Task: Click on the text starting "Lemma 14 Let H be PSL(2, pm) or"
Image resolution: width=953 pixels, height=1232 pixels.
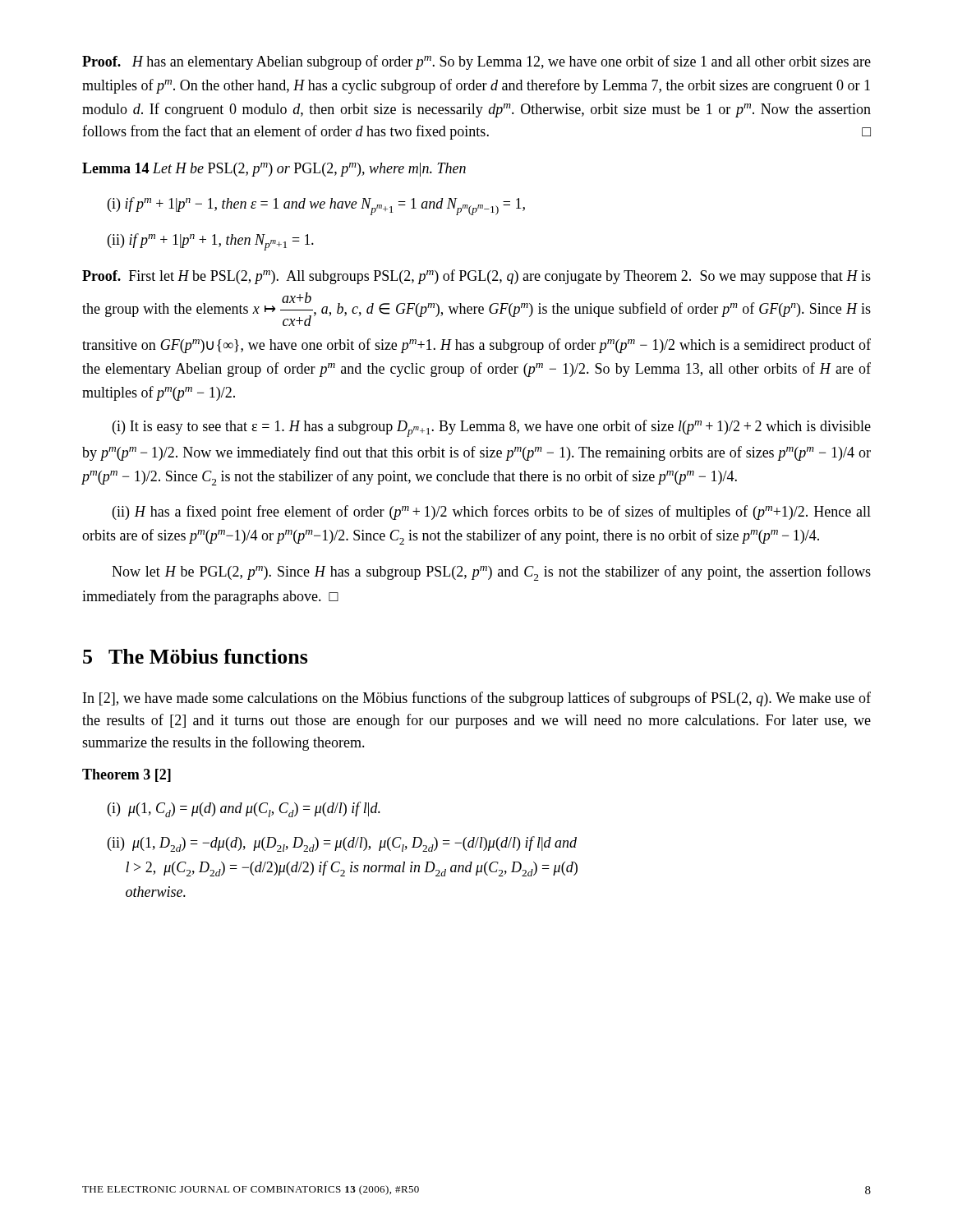Action: point(476,168)
